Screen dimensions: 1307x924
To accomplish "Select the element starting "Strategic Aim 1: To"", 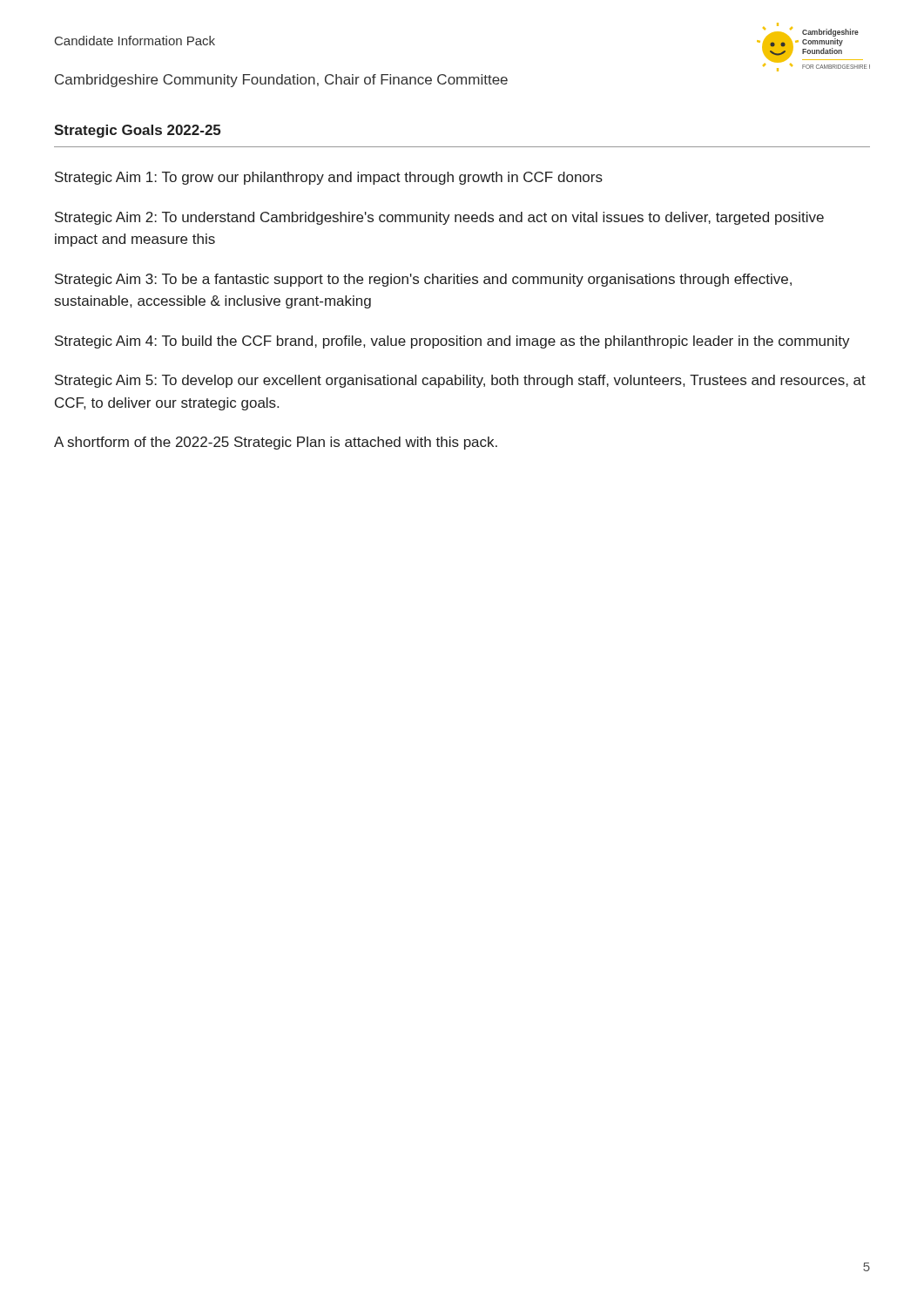I will point(328,177).
